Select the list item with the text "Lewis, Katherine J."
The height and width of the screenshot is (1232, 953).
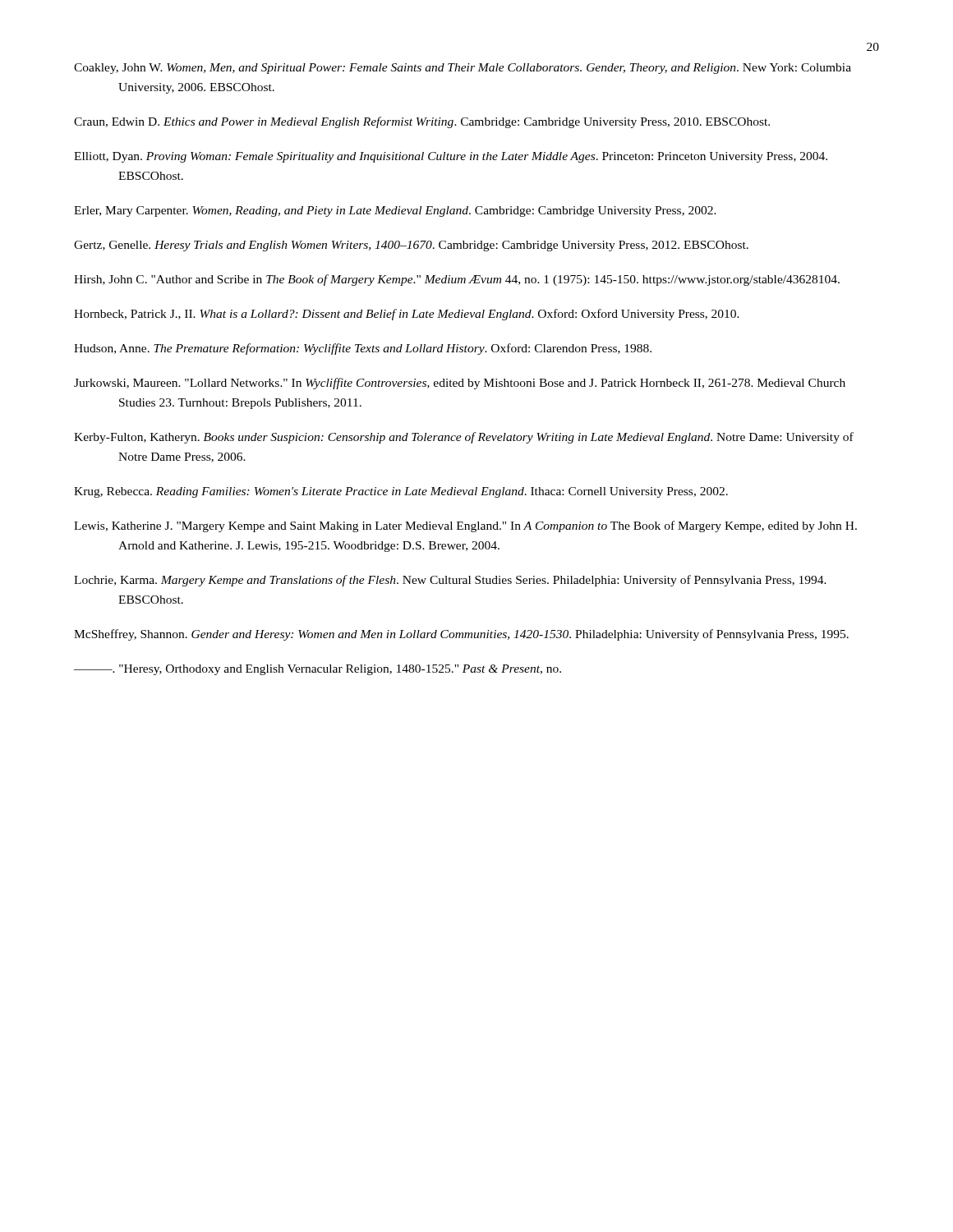click(x=466, y=535)
